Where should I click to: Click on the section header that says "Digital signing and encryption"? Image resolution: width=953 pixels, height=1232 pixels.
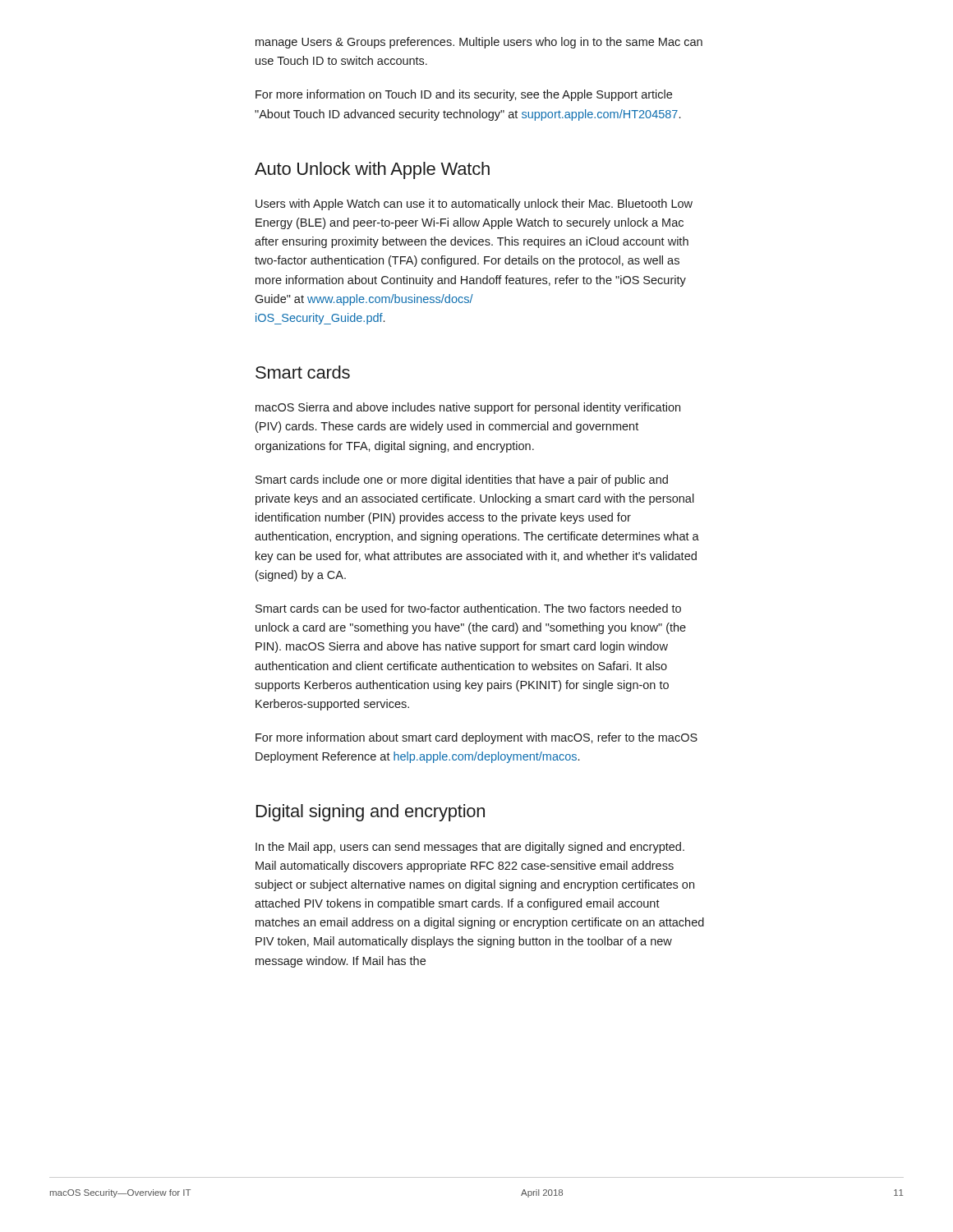[x=370, y=811]
